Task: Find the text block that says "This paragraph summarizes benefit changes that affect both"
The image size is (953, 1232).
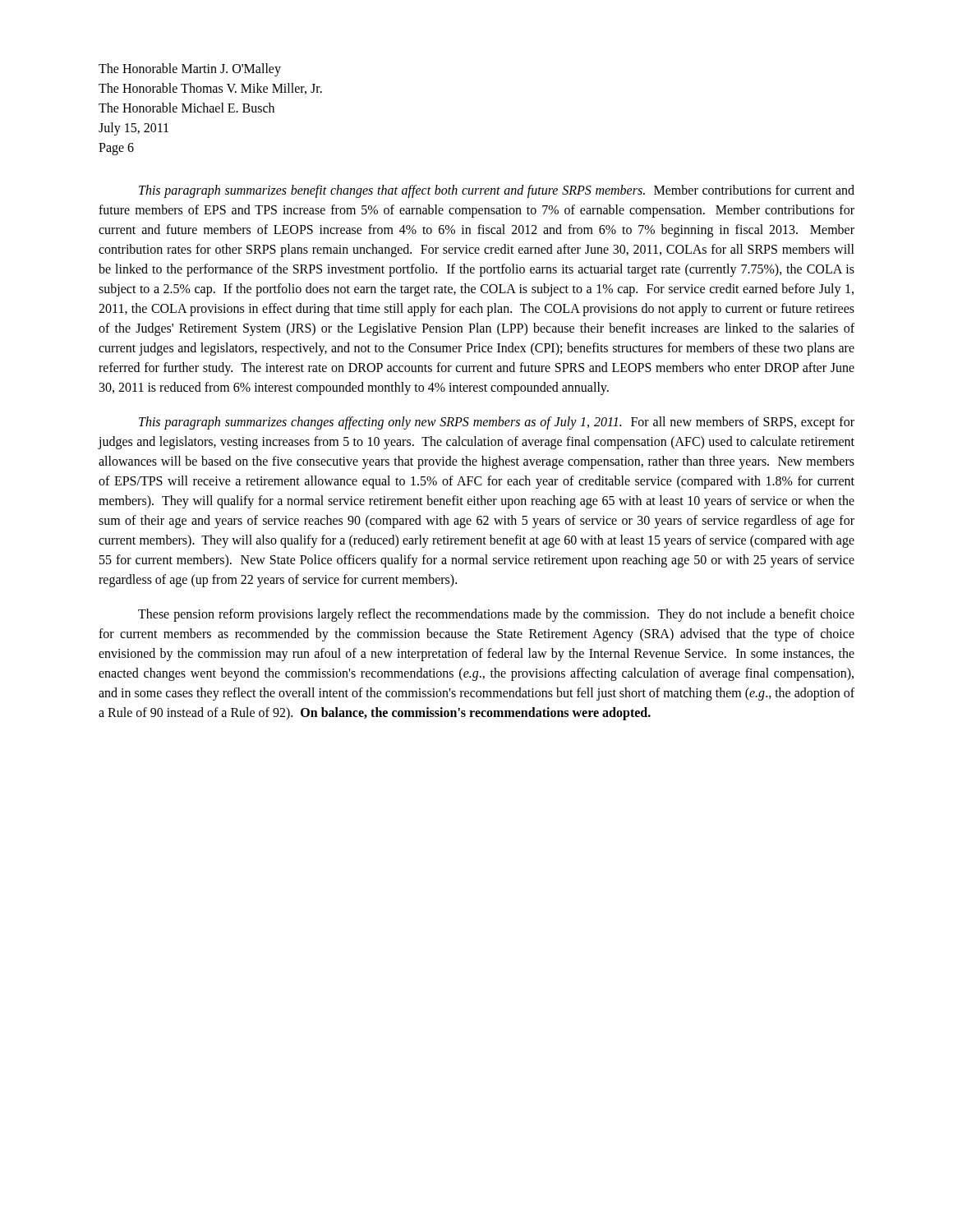Action: pyautogui.click(x=476, y=289)
